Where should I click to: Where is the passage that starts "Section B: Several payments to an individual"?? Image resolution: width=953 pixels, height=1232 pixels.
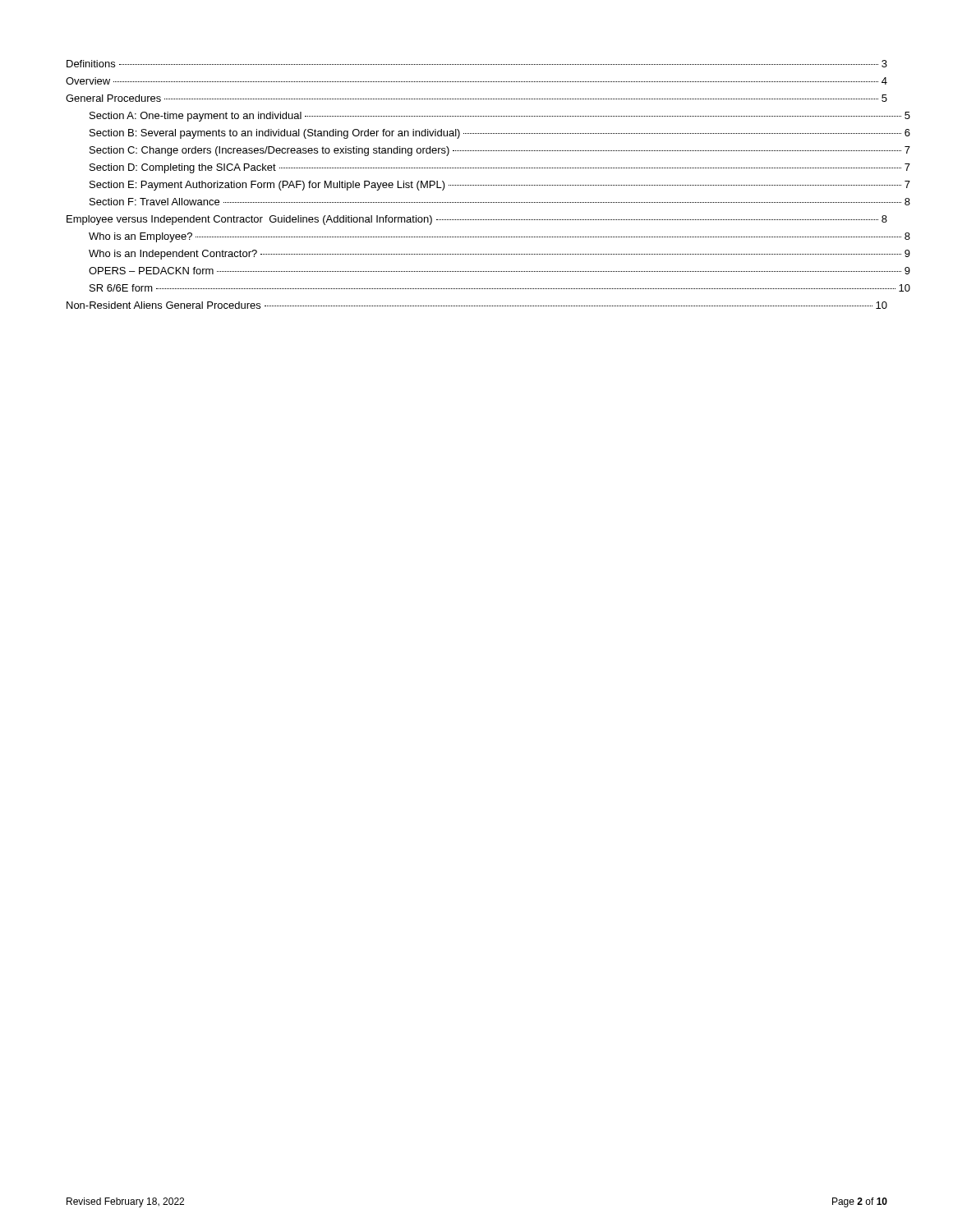tap(500, 133)
